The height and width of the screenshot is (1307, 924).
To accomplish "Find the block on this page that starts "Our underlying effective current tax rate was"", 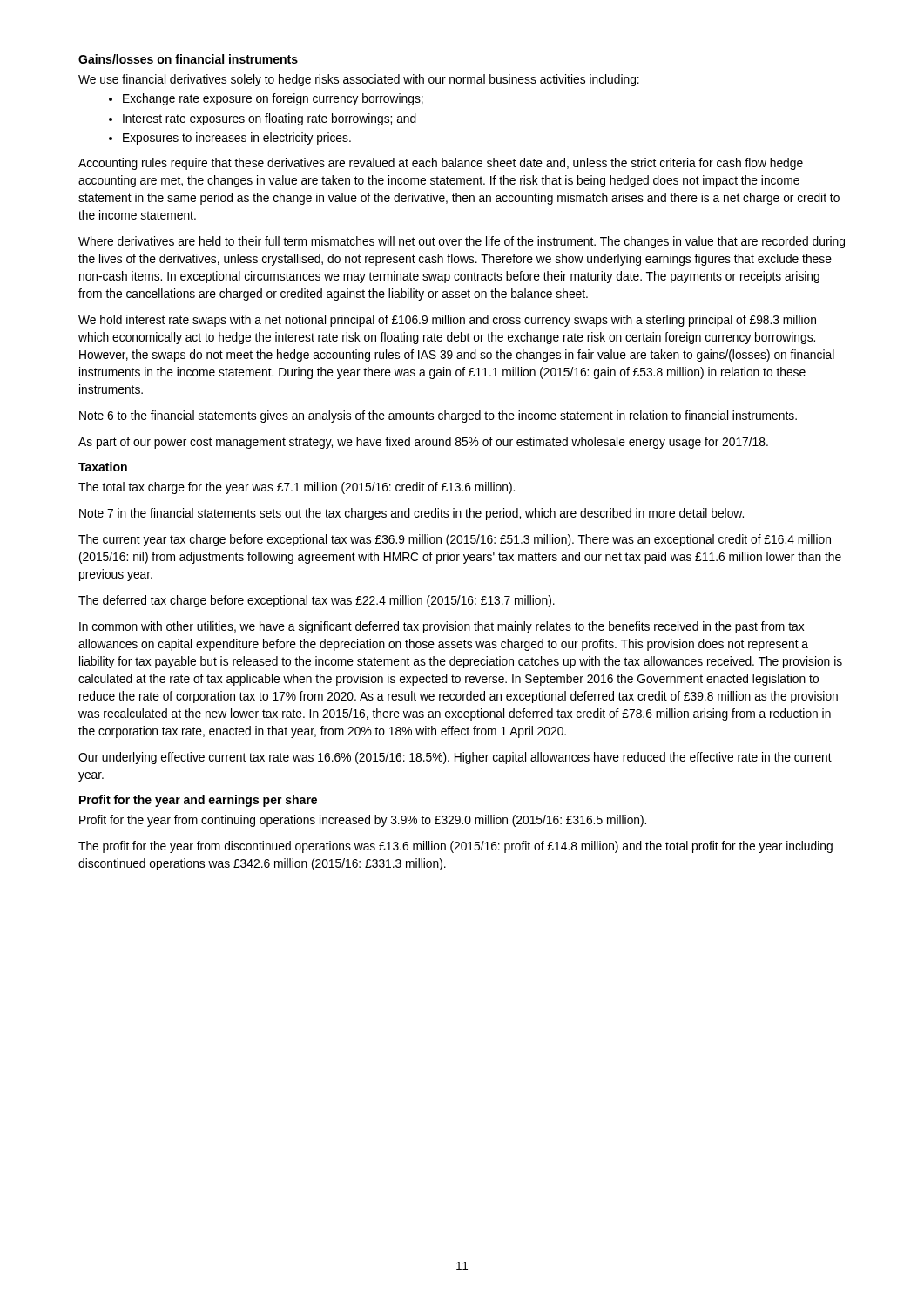I will pyautogui.click(x=455, y=766).
